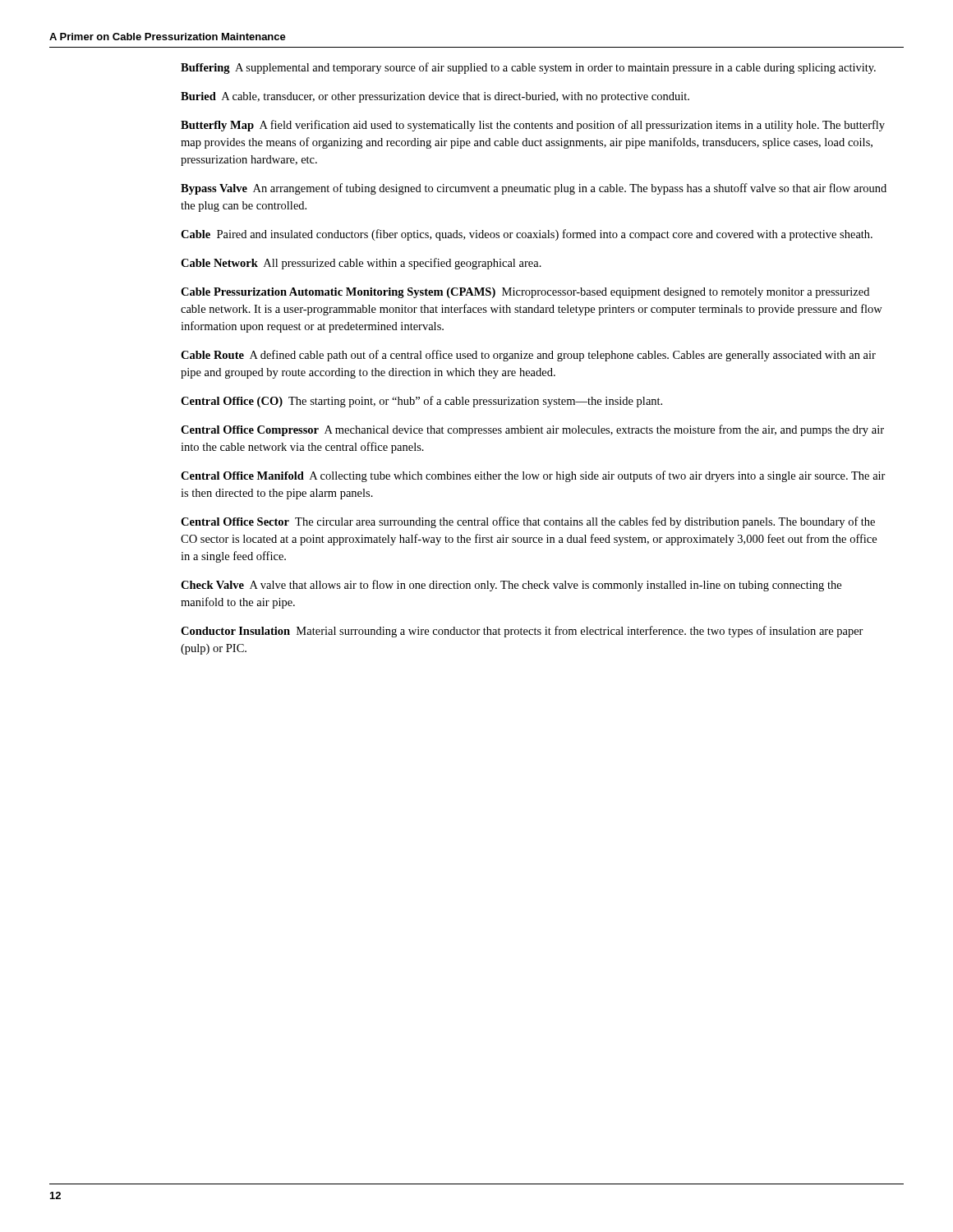Click the passage that begins "Central Office Sector The"
Screen dimensions: 1232x953
[529, 539]
